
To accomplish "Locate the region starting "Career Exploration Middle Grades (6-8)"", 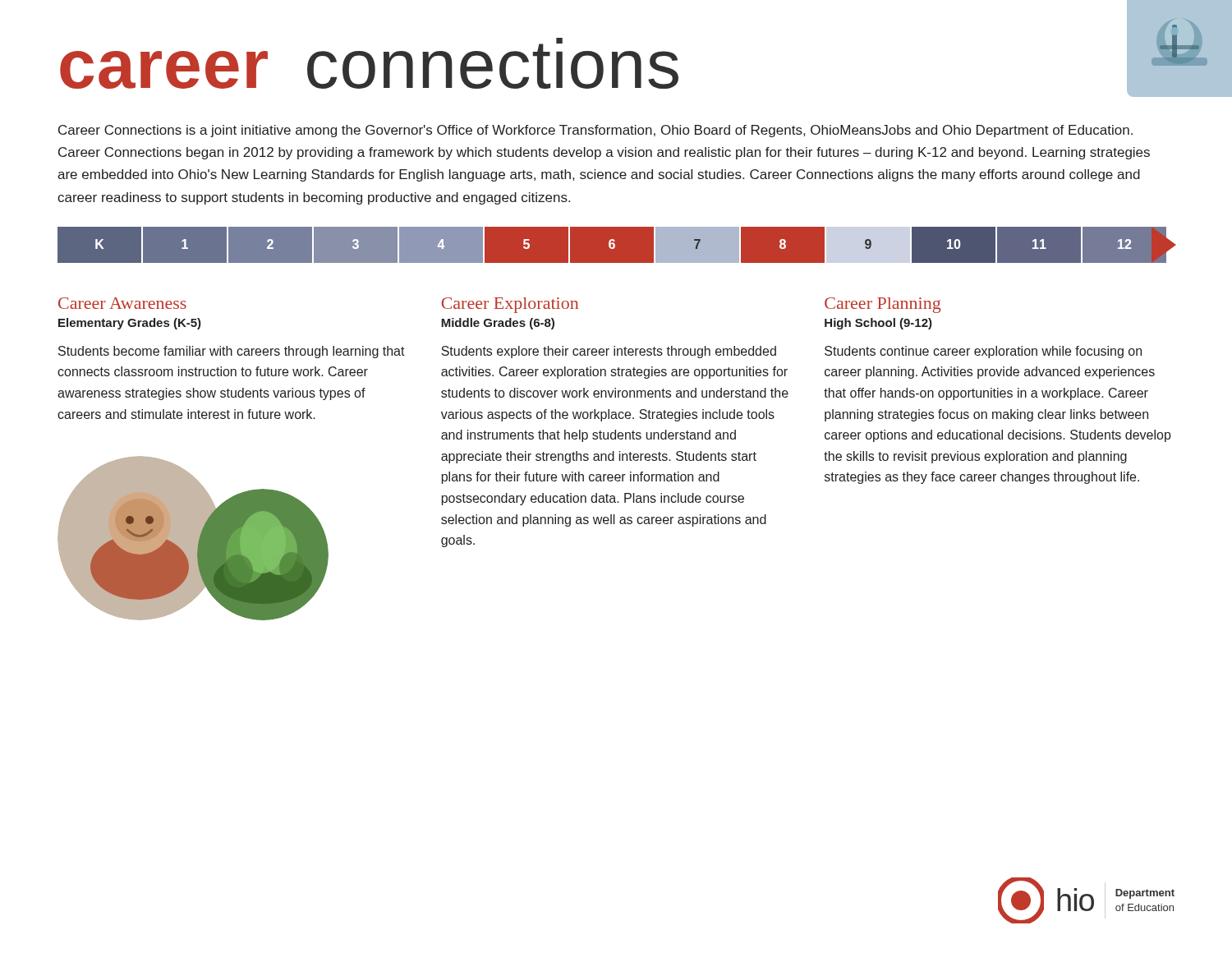I will tap(510, 305).
